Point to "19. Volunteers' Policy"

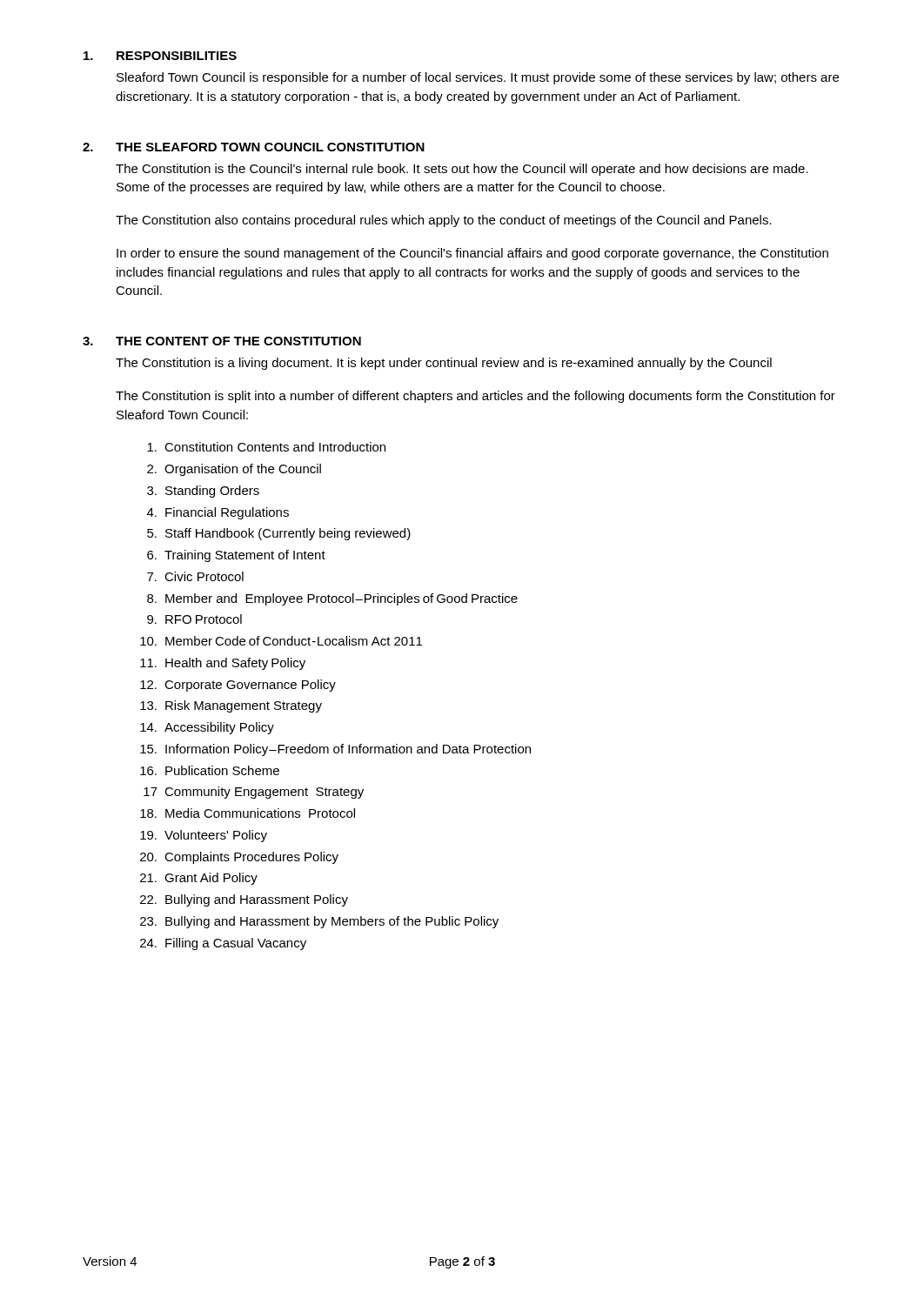click(204, 836)
